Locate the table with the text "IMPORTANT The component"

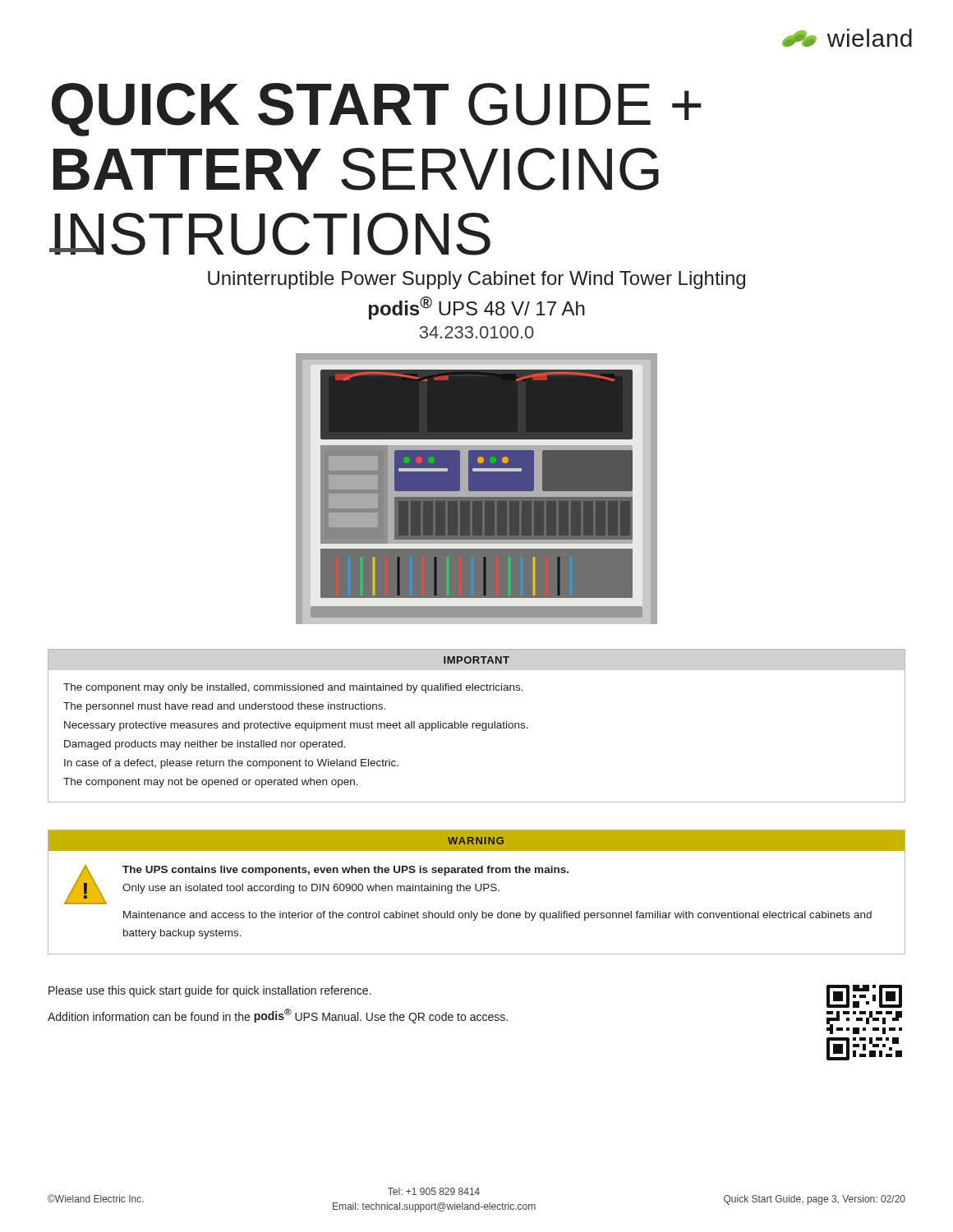coord(476,726)
